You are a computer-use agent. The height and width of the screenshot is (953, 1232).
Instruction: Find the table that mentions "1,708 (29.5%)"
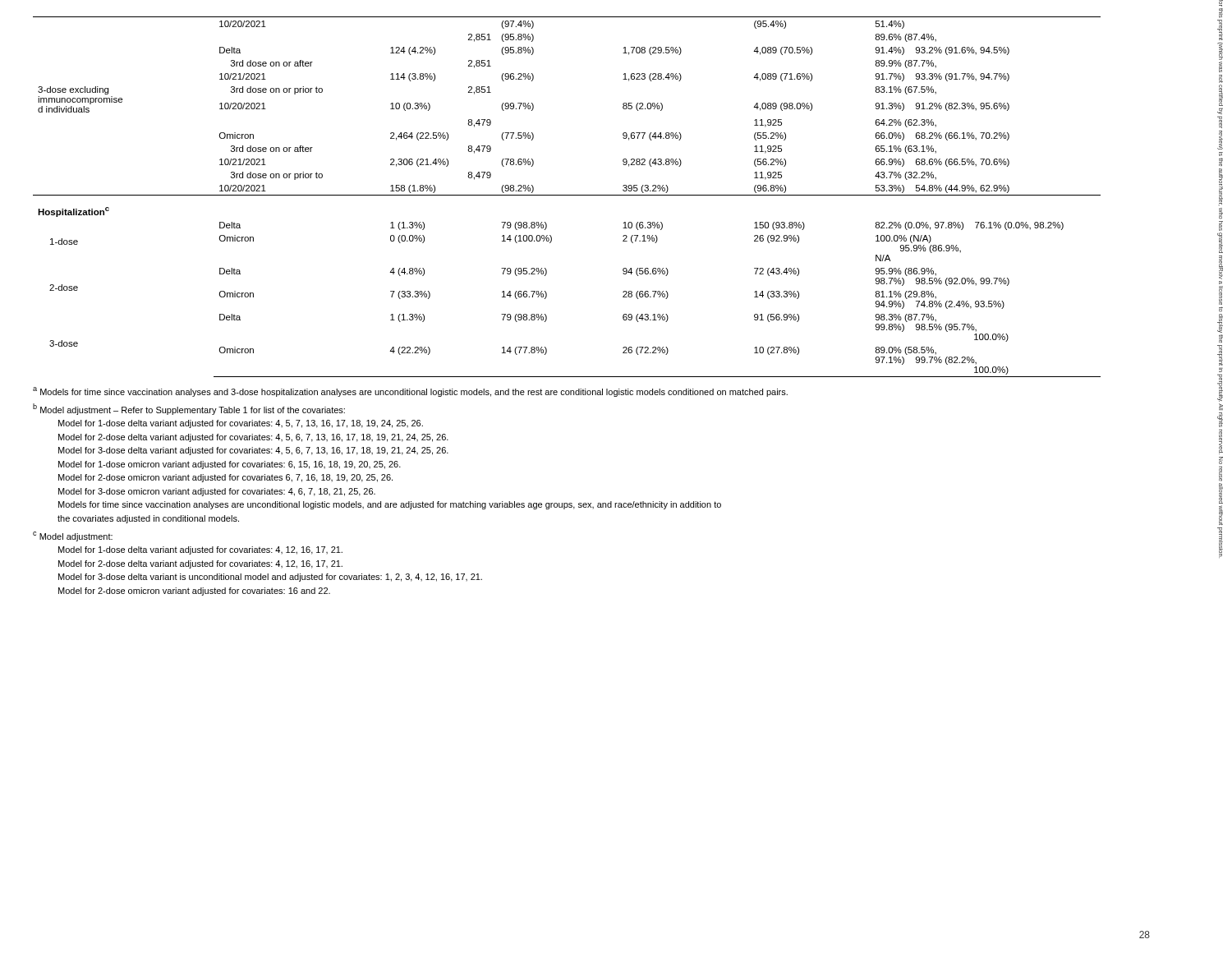(604, 197)
